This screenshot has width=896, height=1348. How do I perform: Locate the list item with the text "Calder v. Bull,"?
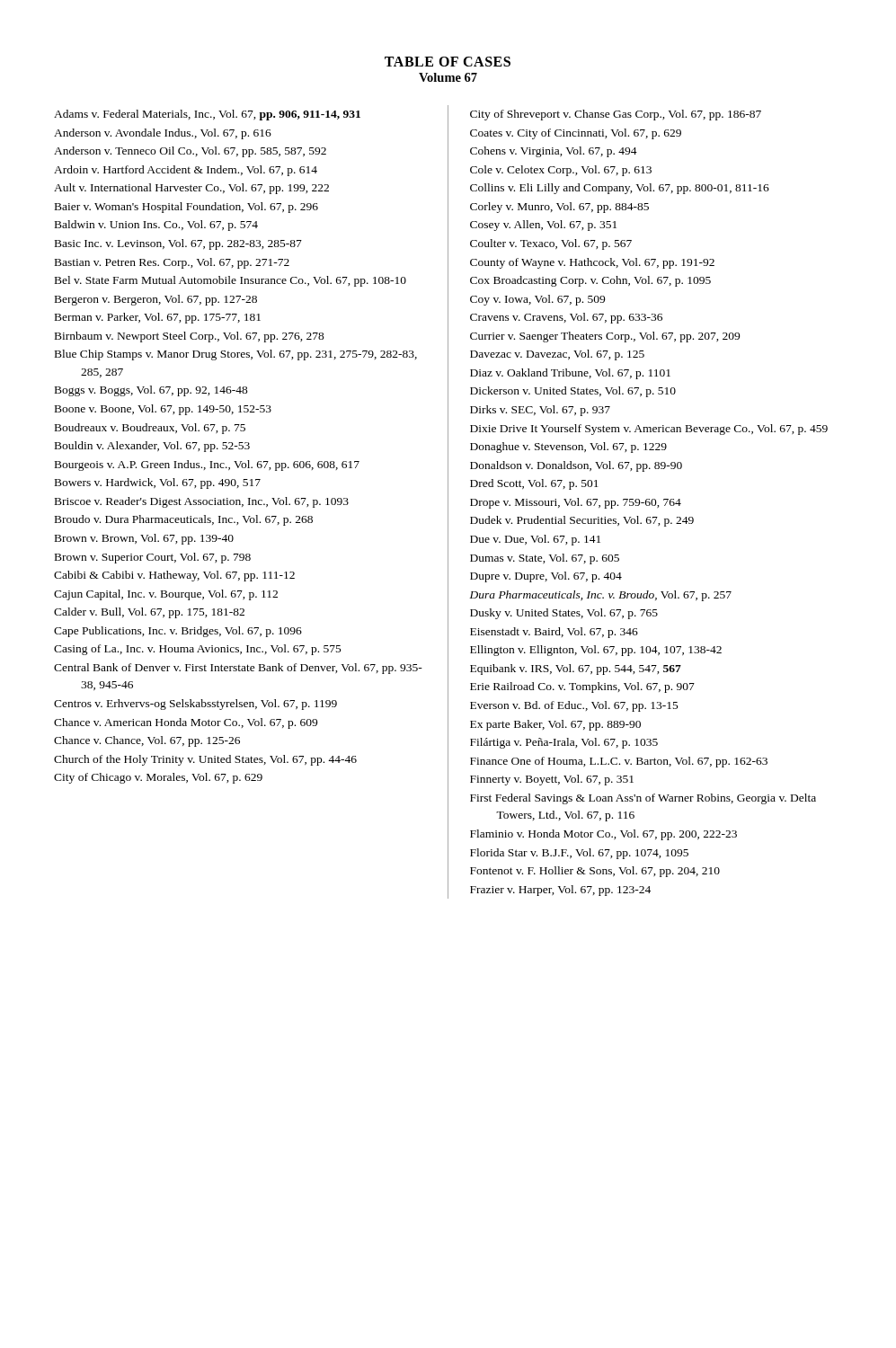pyautogui.click(x=150, y=612)
